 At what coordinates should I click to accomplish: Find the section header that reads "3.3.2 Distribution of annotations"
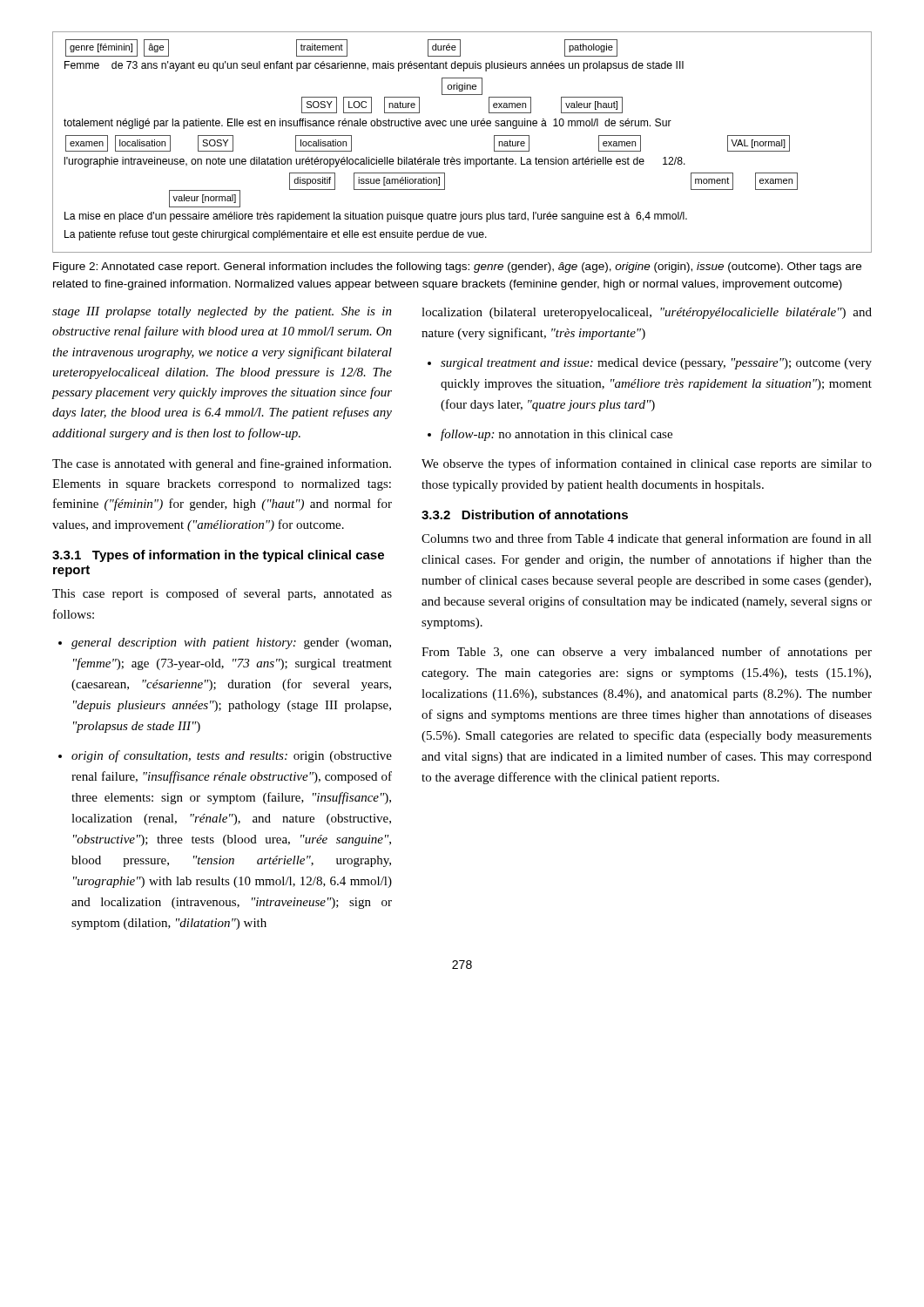(525, 515)
